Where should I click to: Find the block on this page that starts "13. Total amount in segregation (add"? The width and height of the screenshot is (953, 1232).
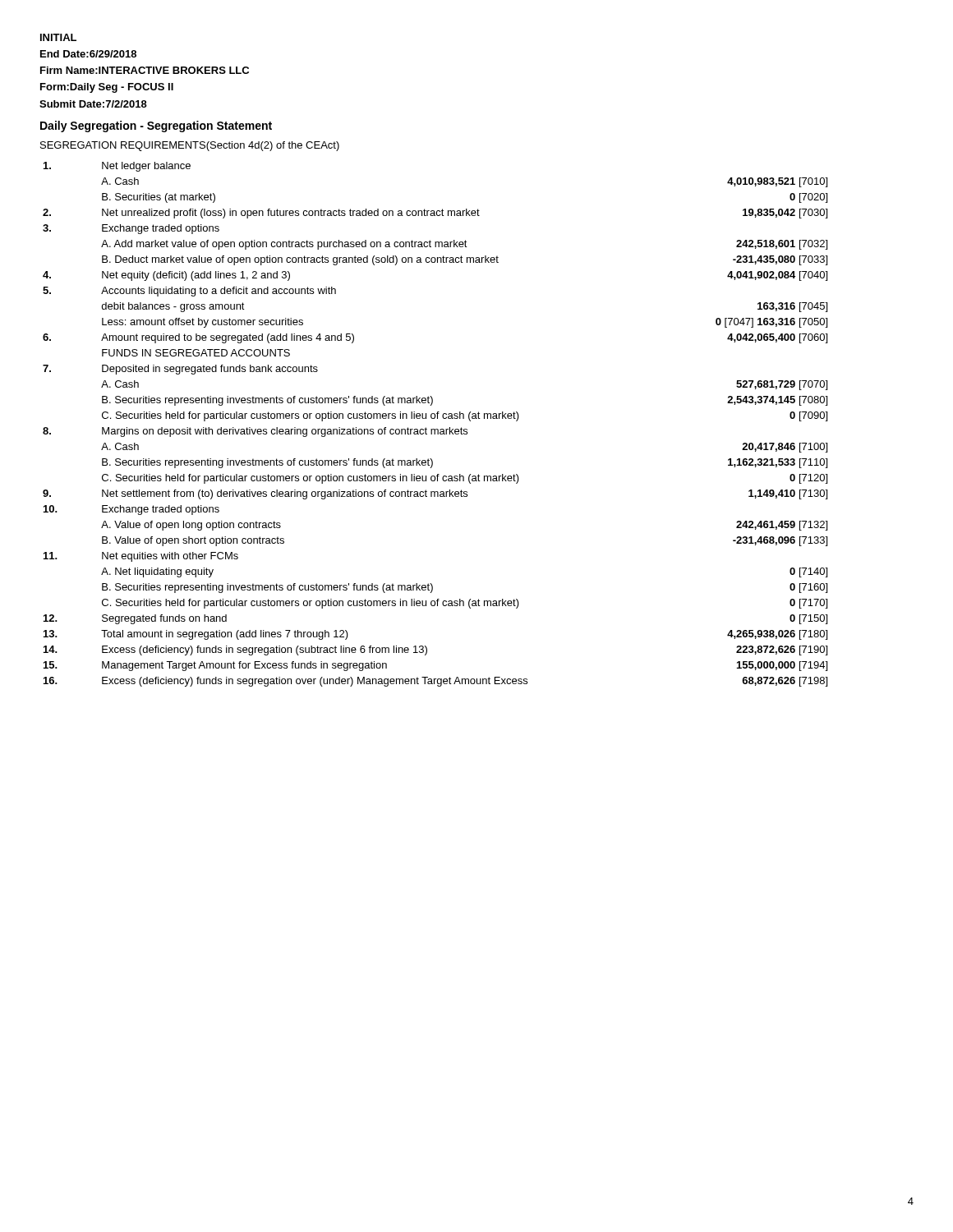pos(49,635)
